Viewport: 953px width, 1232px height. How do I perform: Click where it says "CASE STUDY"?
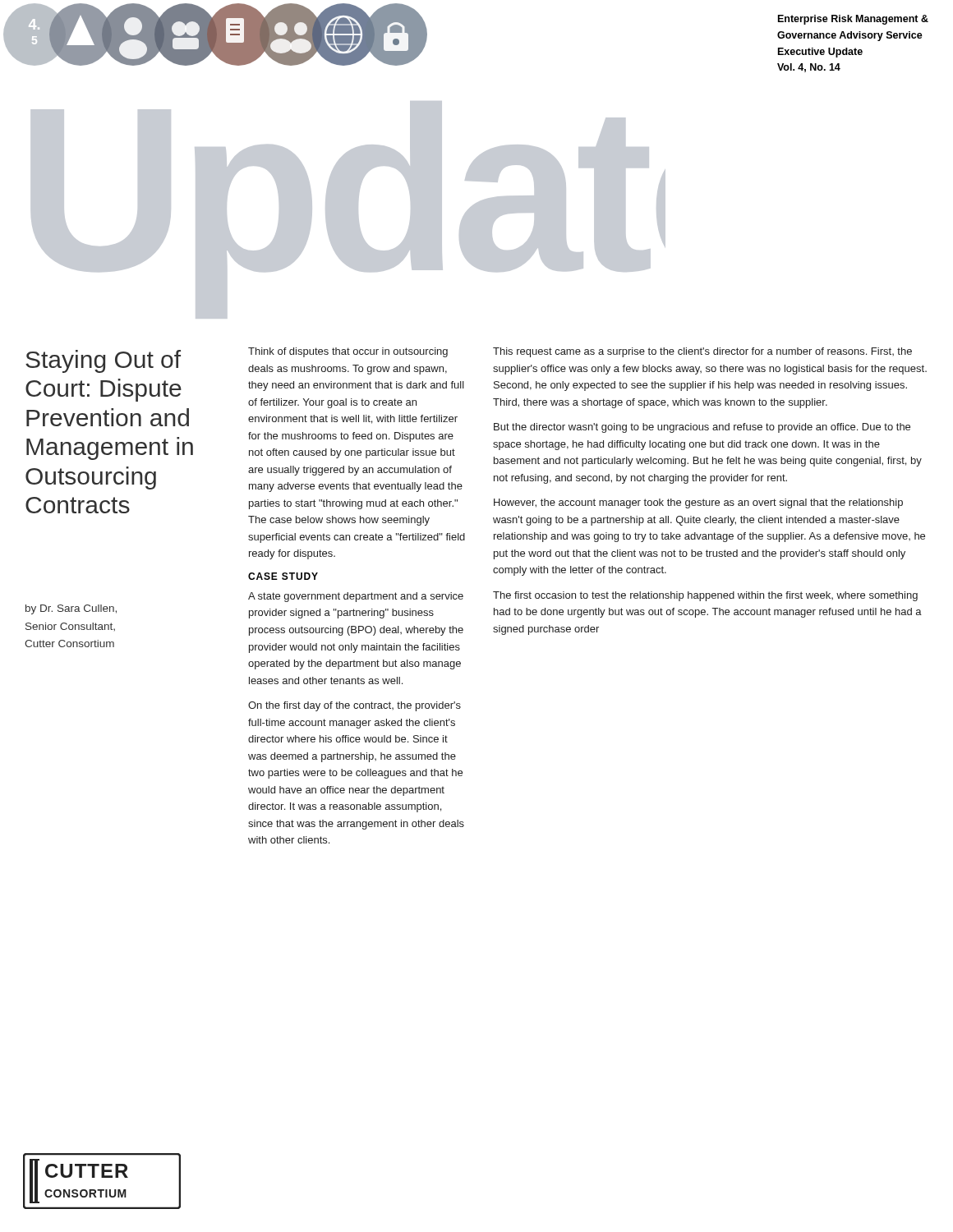pyautogui.click(x=283, y=577)
